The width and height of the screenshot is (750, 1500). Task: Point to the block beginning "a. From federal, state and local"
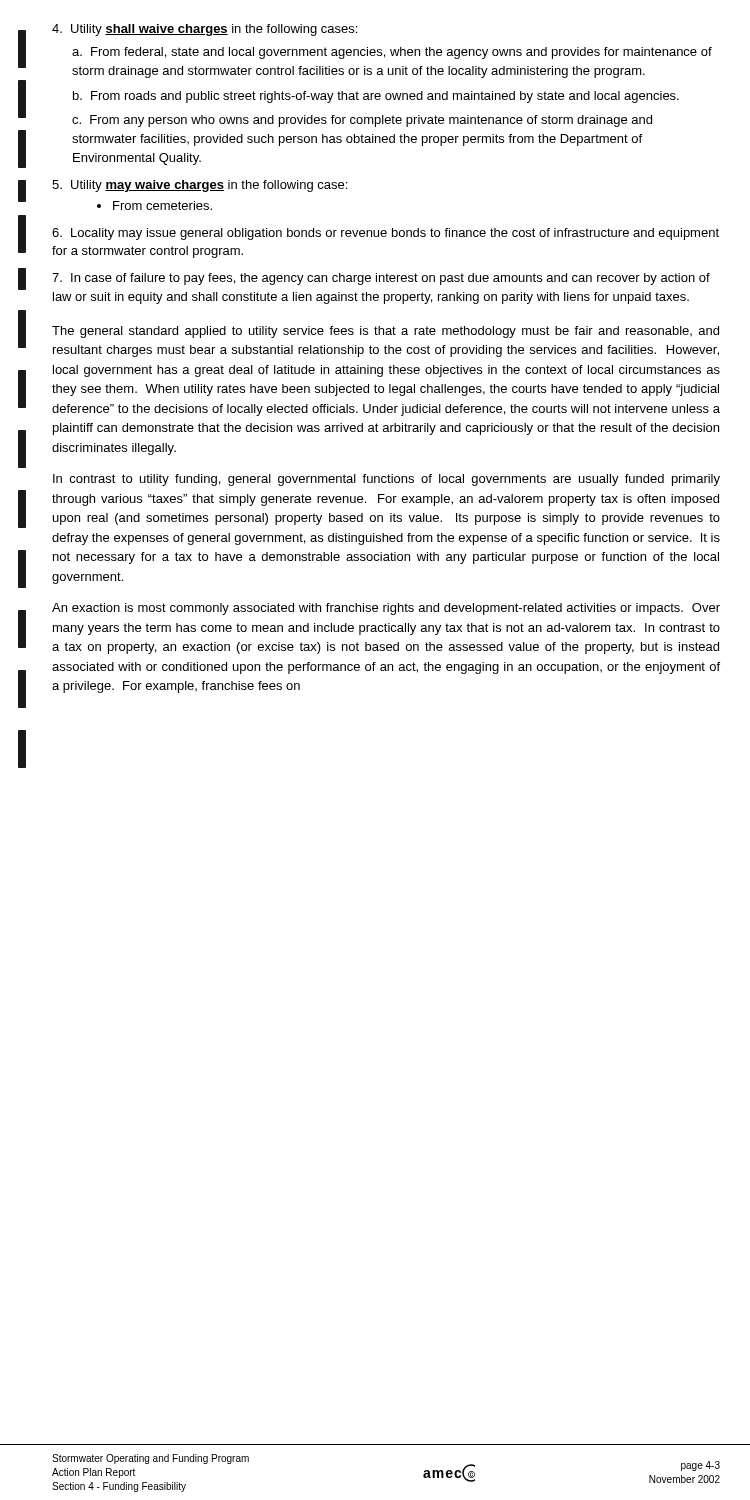click(392, 61)
